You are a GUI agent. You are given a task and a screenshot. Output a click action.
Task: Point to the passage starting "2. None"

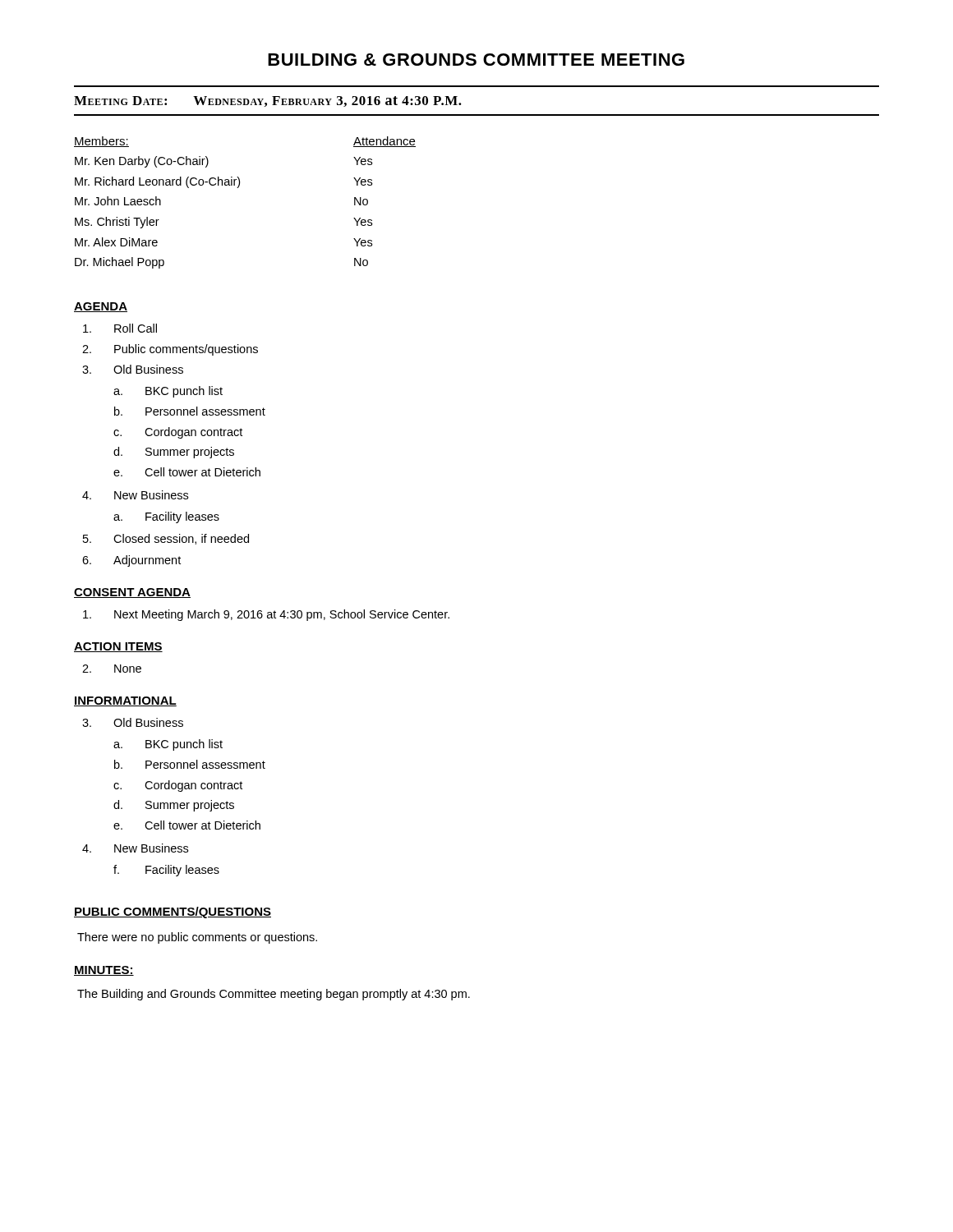pos(112,669)
